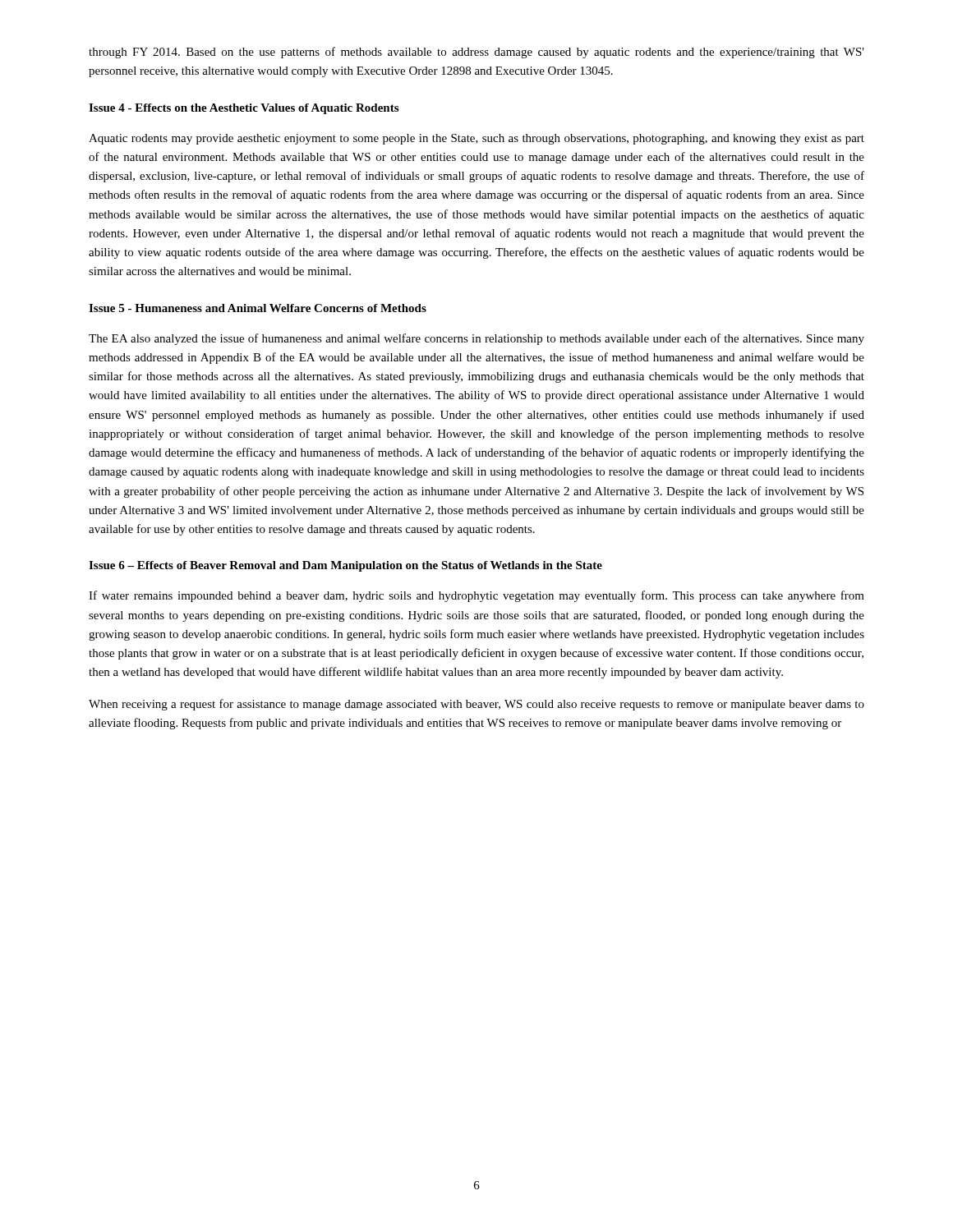The height and width of the screenshot is (1232, 953).
Task: Point to the section header beginning "Issue 6 – Effects of Beaver Removal"
Action: pos(476,566)
